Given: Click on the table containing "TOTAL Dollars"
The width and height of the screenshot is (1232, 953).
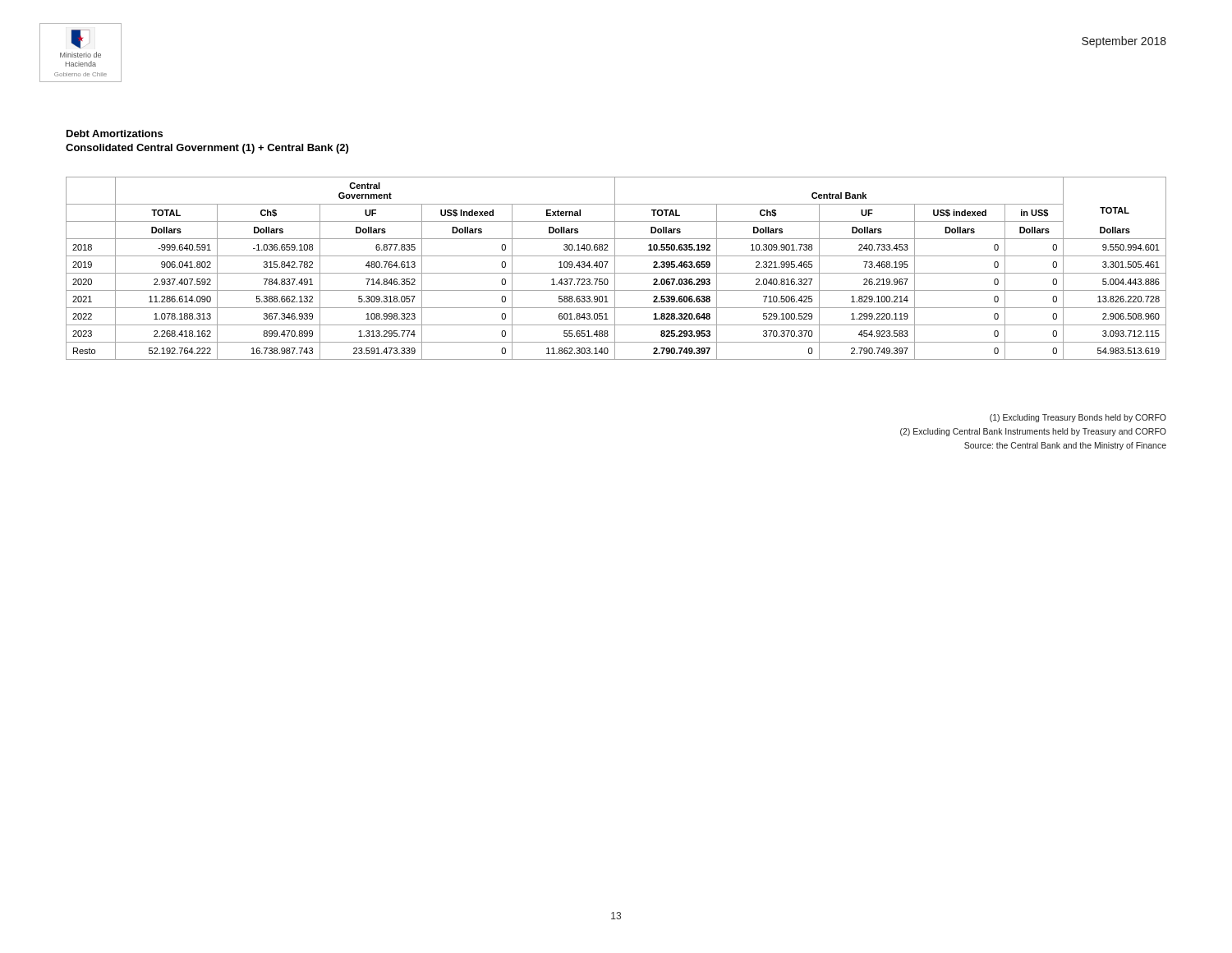Looking at the screenshot, I should tap(616, 268).
